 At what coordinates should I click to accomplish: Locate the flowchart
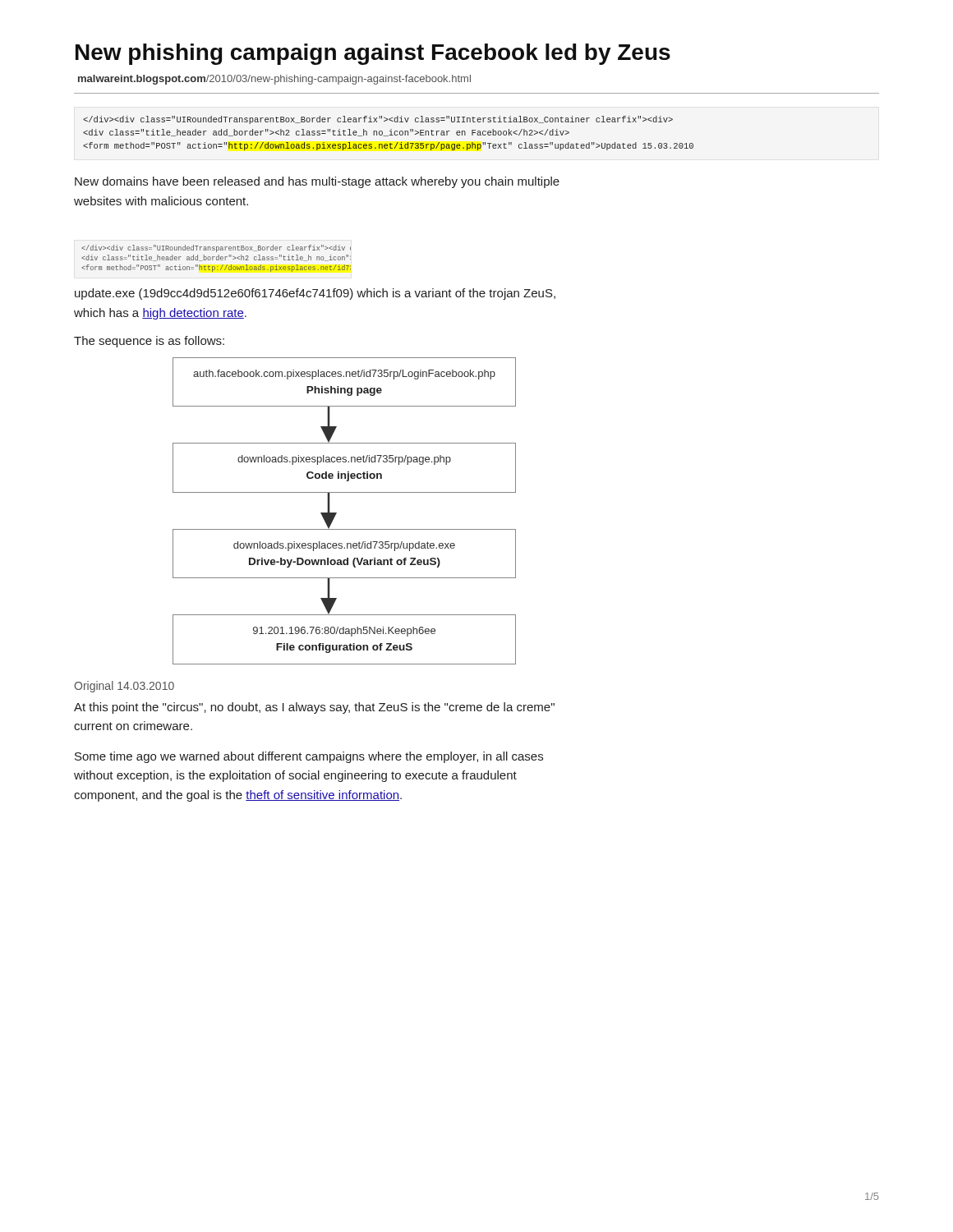[x=476, y=511]
